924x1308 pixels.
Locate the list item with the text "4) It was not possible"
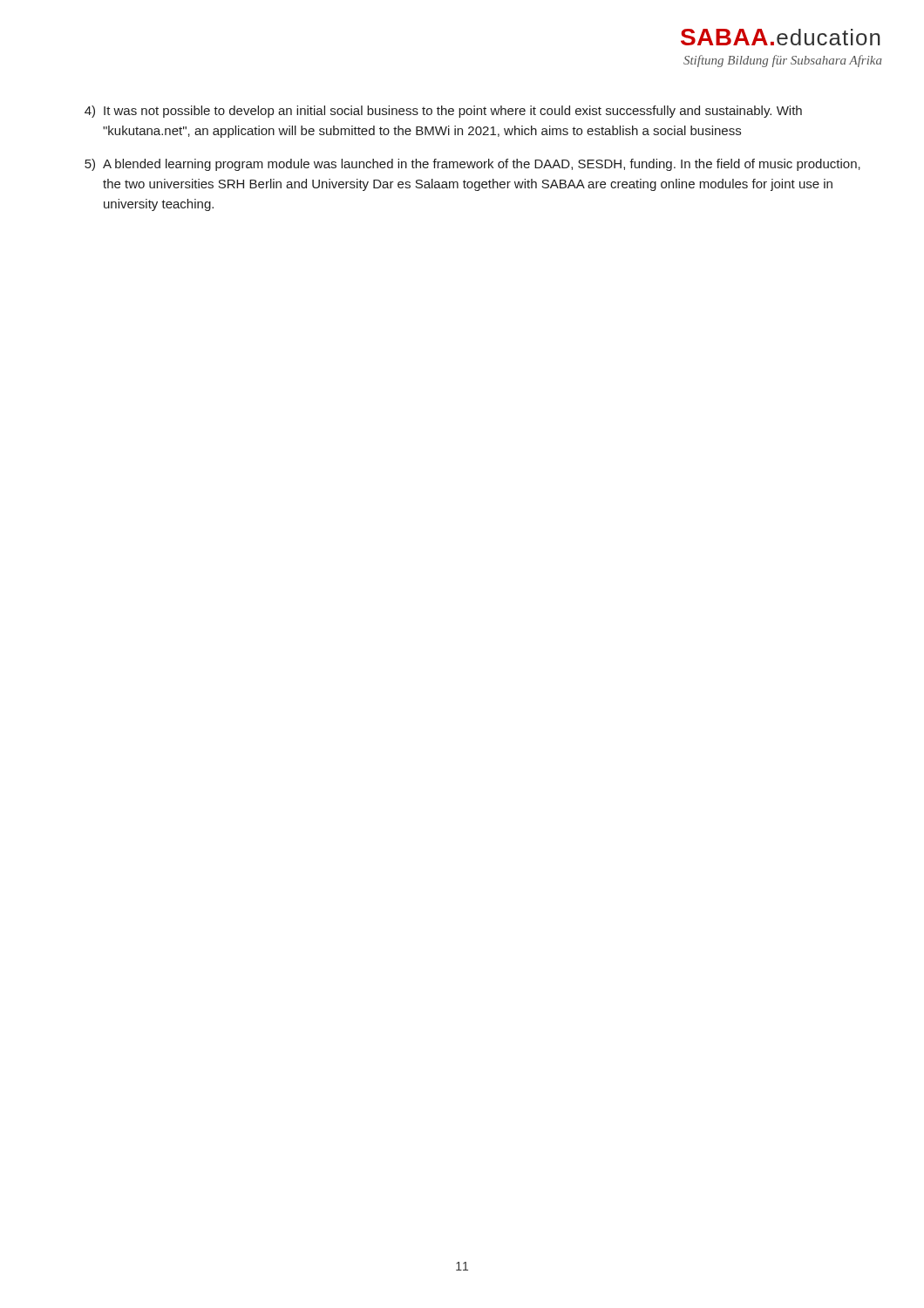462,121
